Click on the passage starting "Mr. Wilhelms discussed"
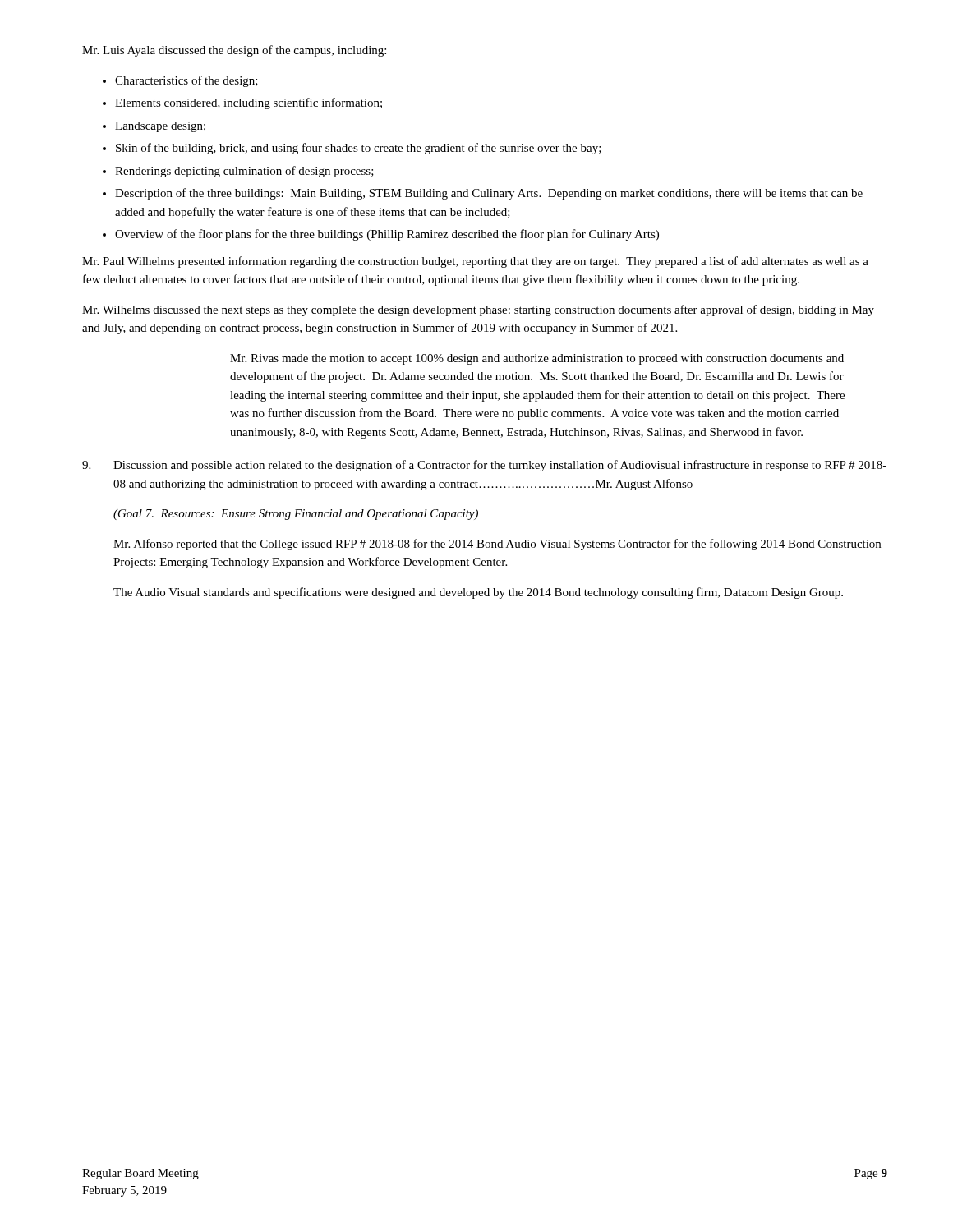This screenshot has height=1232, width=953. 478,318
